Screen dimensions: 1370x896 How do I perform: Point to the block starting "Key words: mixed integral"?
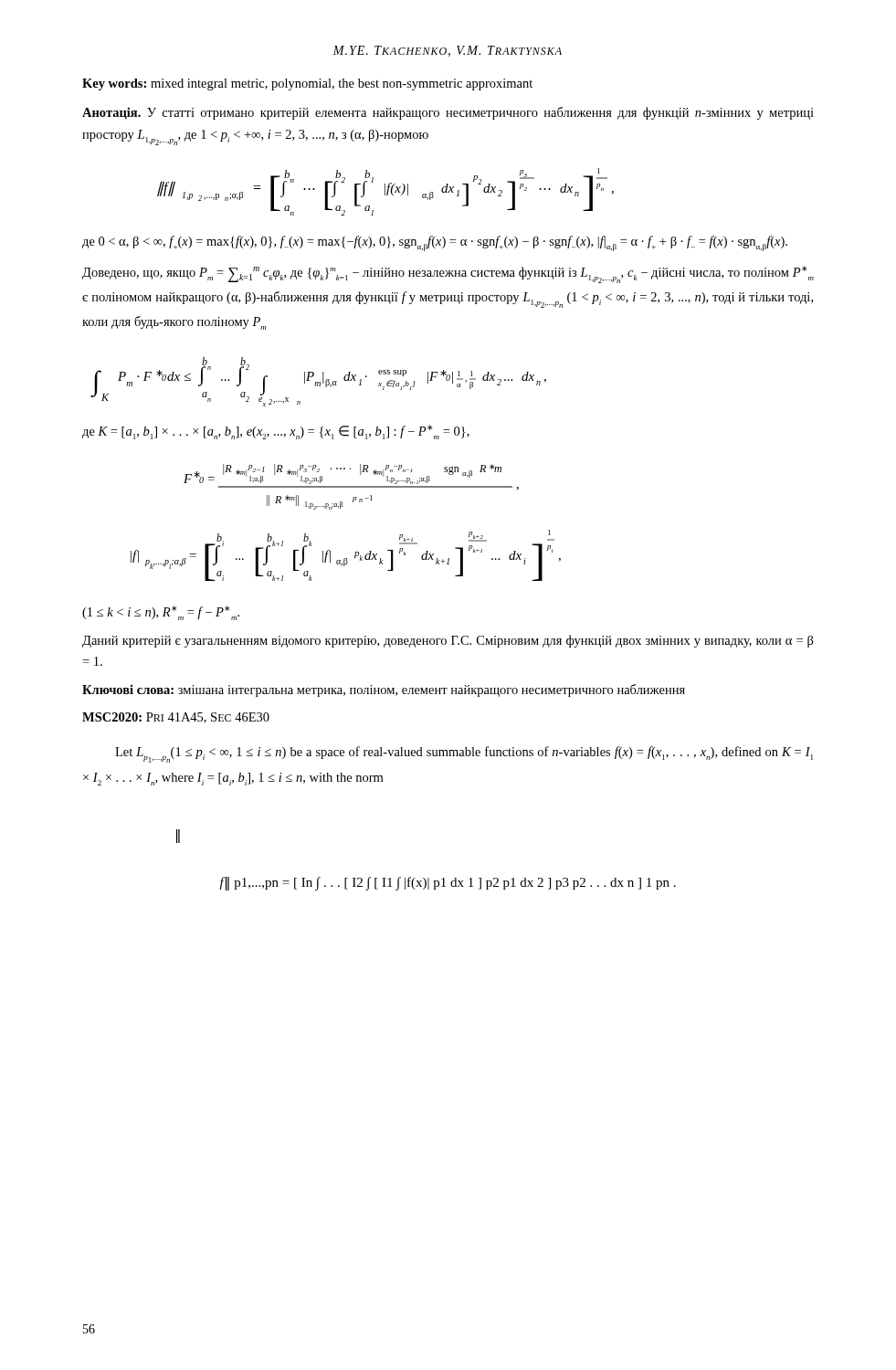(307, 83)
